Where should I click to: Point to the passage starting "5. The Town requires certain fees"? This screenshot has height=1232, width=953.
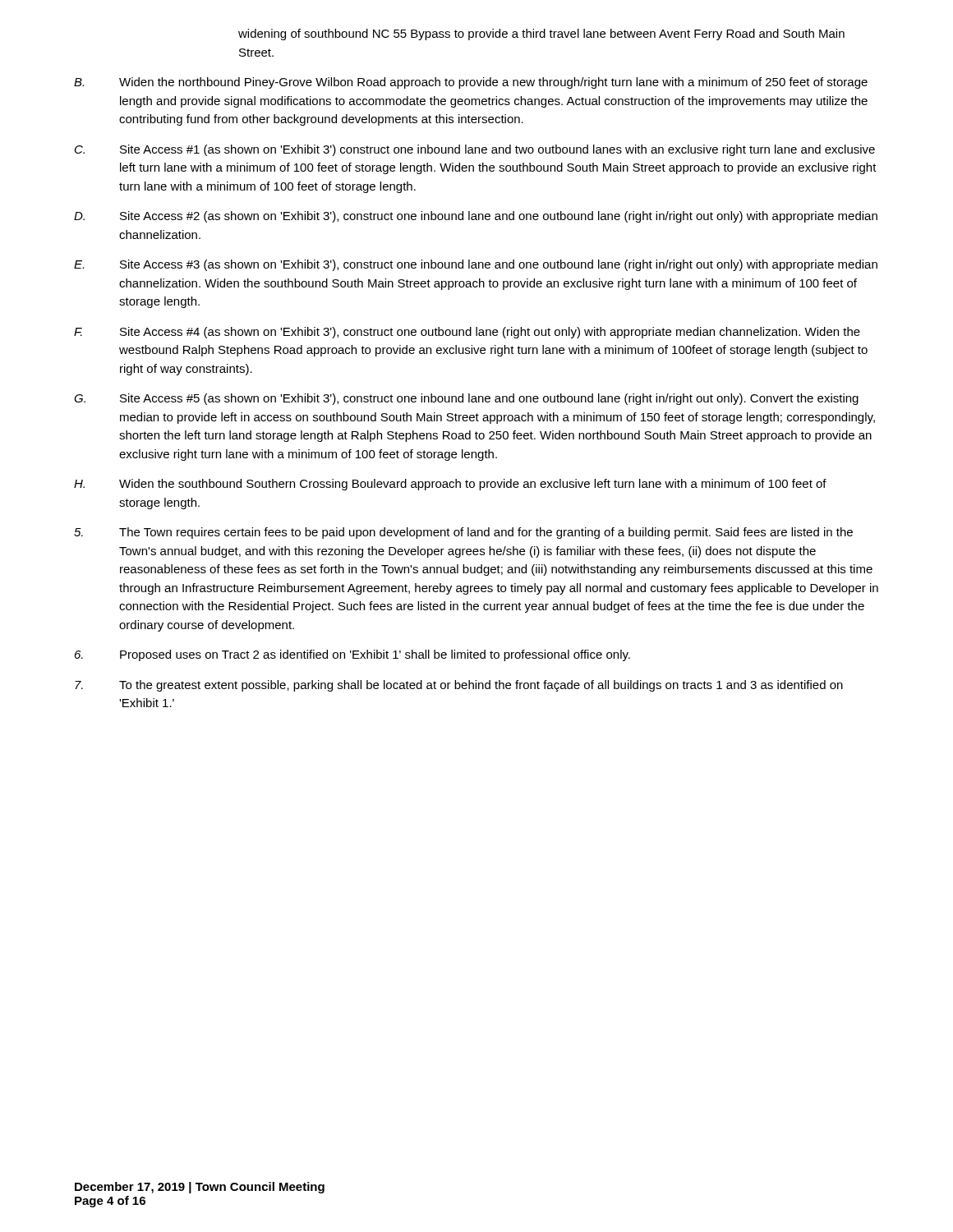(x=476, y=579)
